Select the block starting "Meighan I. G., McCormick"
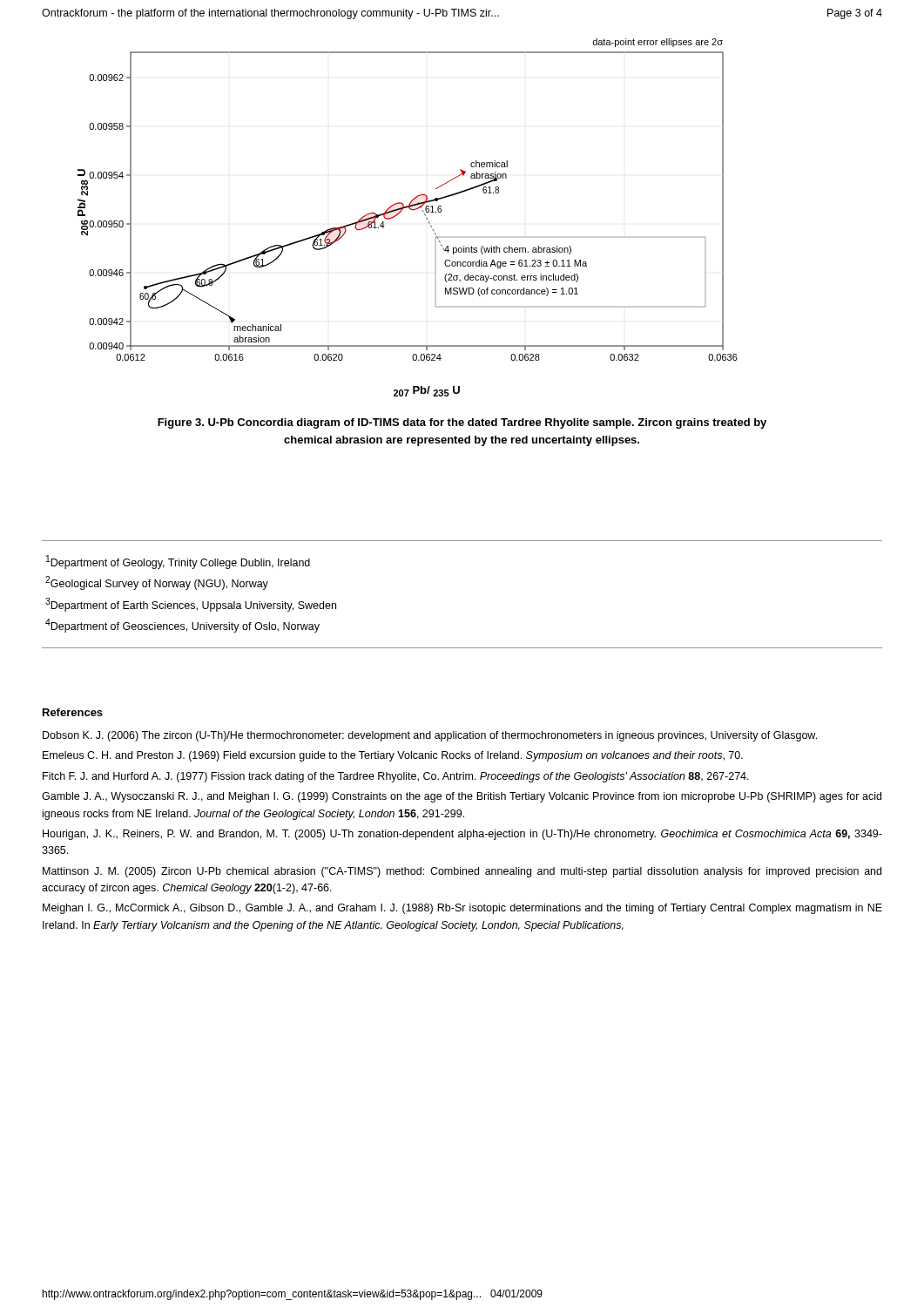Image resolution: width=924 pixels, height=1307 pixels. click(462, 917)
